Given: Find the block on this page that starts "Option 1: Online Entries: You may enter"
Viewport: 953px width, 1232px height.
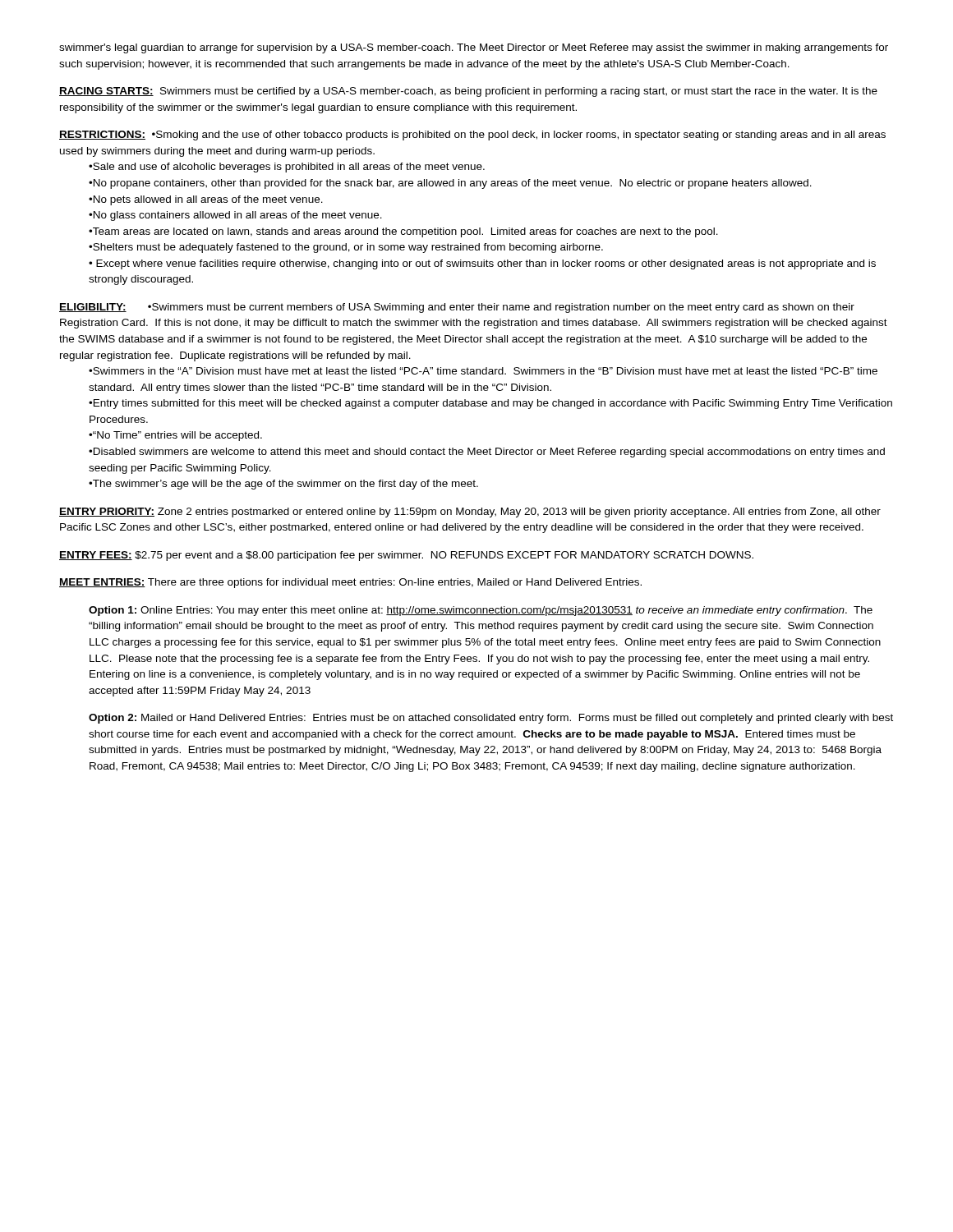Looking at the screenshot, I should click(485, 650).
